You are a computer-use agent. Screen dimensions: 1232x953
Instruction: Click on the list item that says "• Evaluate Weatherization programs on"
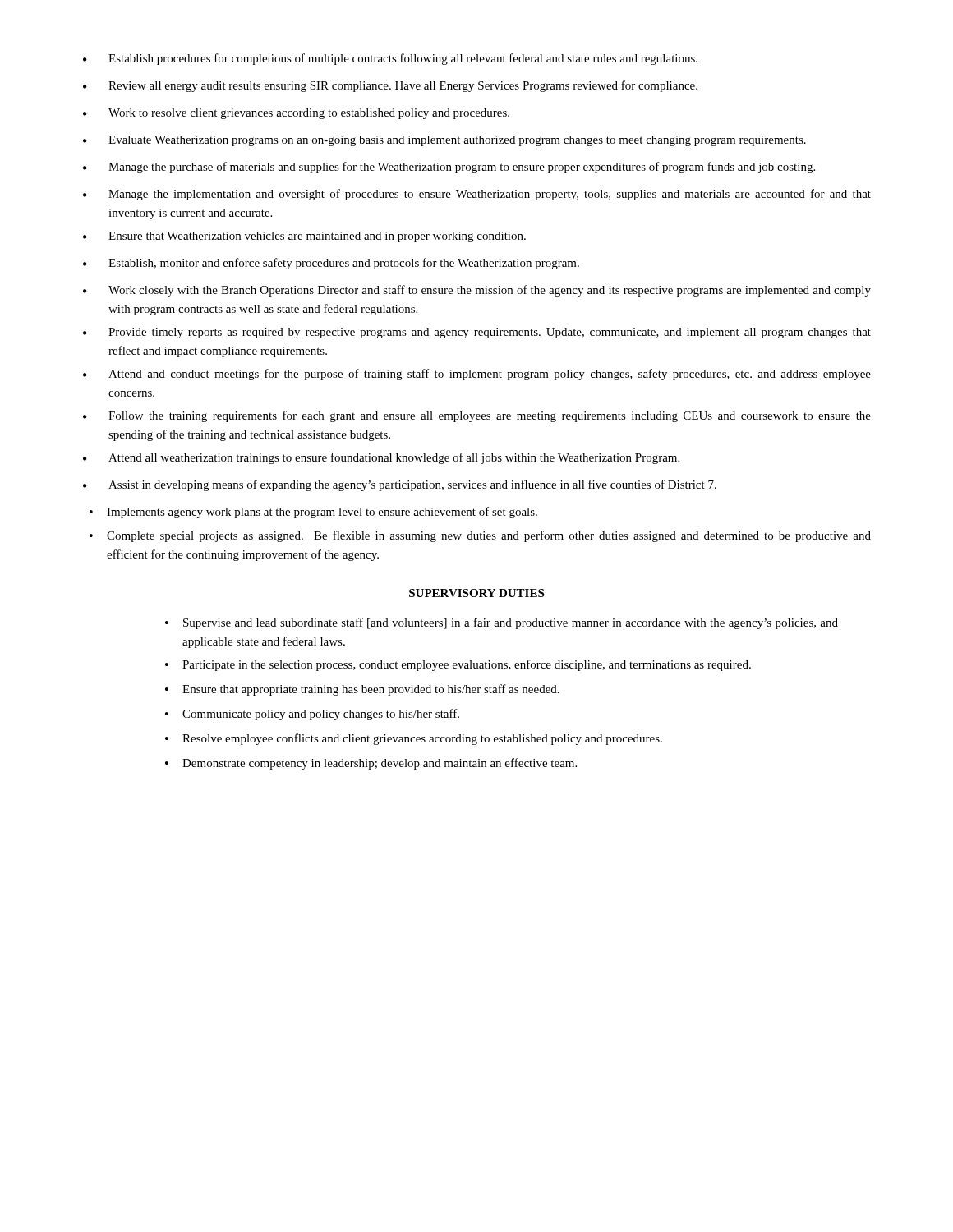(x=476, y=142)
